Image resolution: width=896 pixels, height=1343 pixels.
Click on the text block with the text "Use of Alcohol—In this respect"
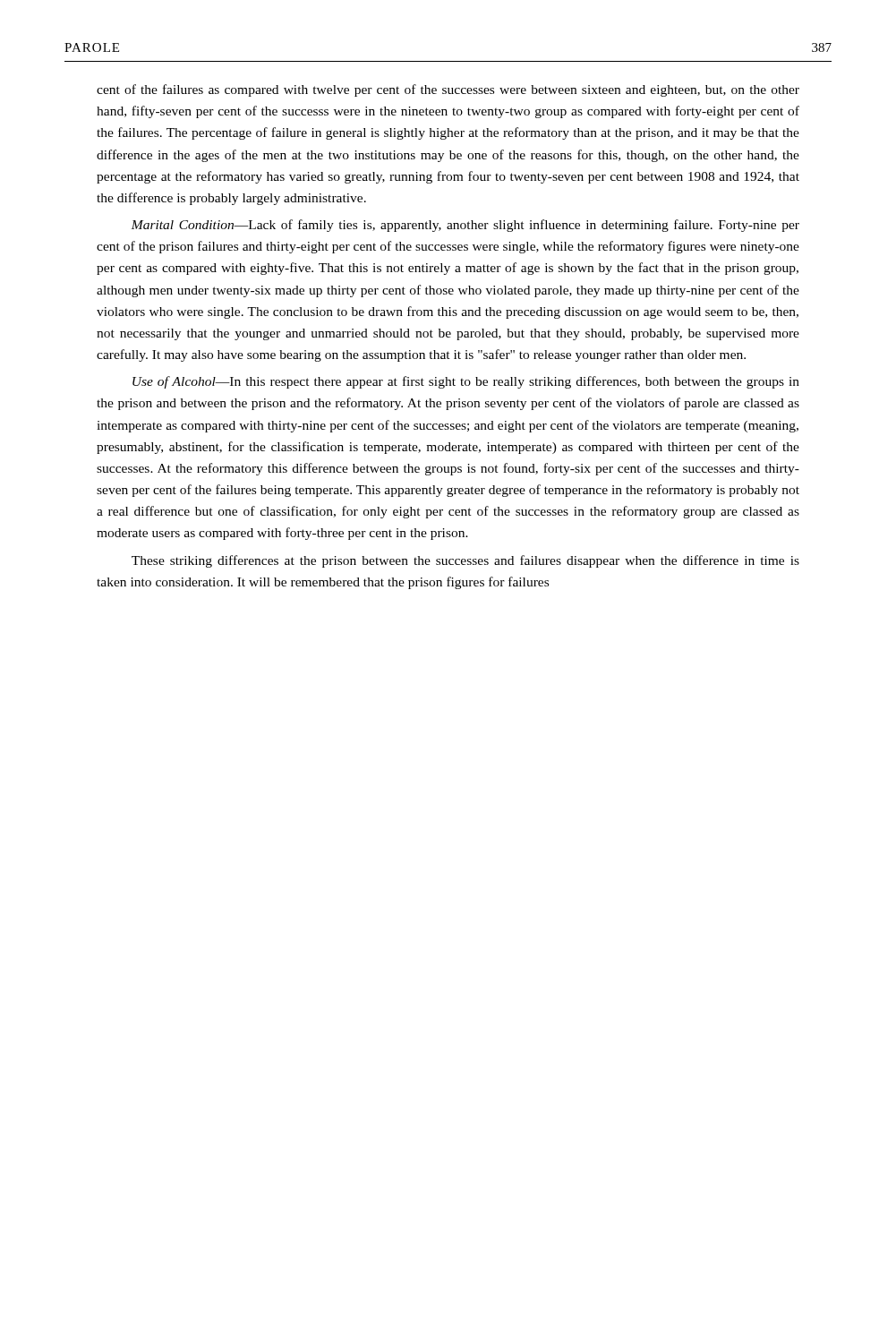(x=448, y=457)
